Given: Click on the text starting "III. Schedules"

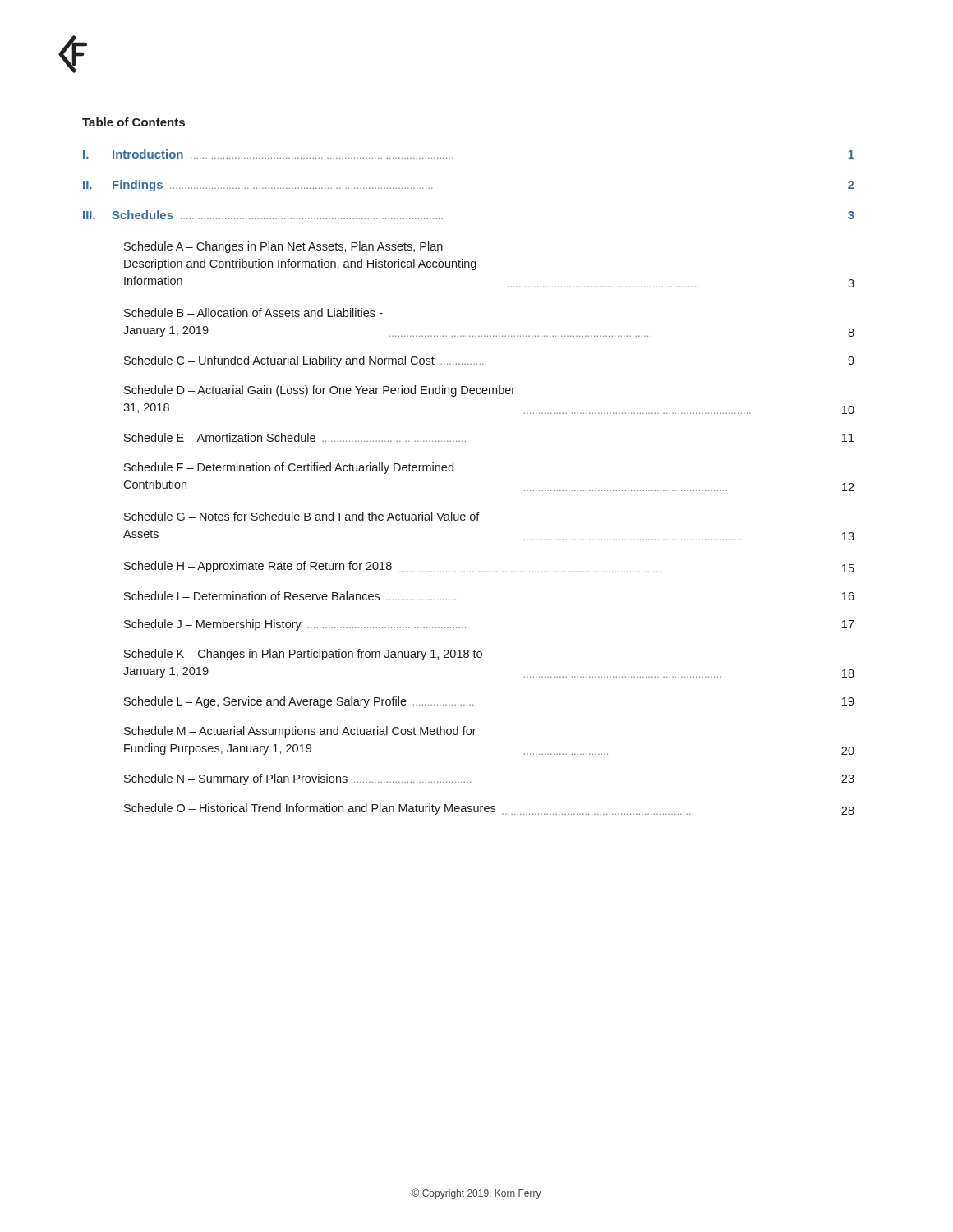Looking at the screenshot, I should [144, 214].
